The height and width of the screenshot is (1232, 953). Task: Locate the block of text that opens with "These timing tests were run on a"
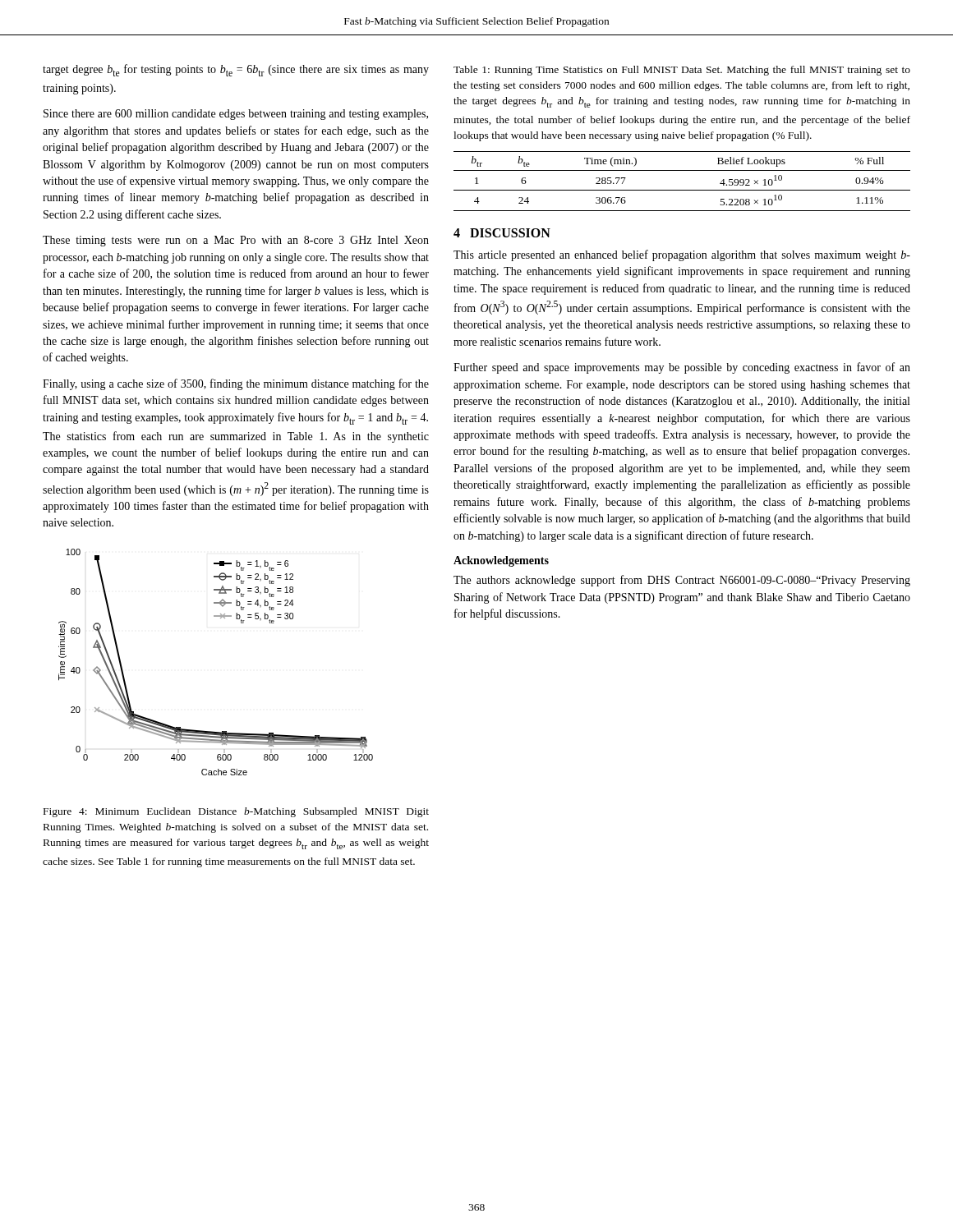click(x=236, y=299)
